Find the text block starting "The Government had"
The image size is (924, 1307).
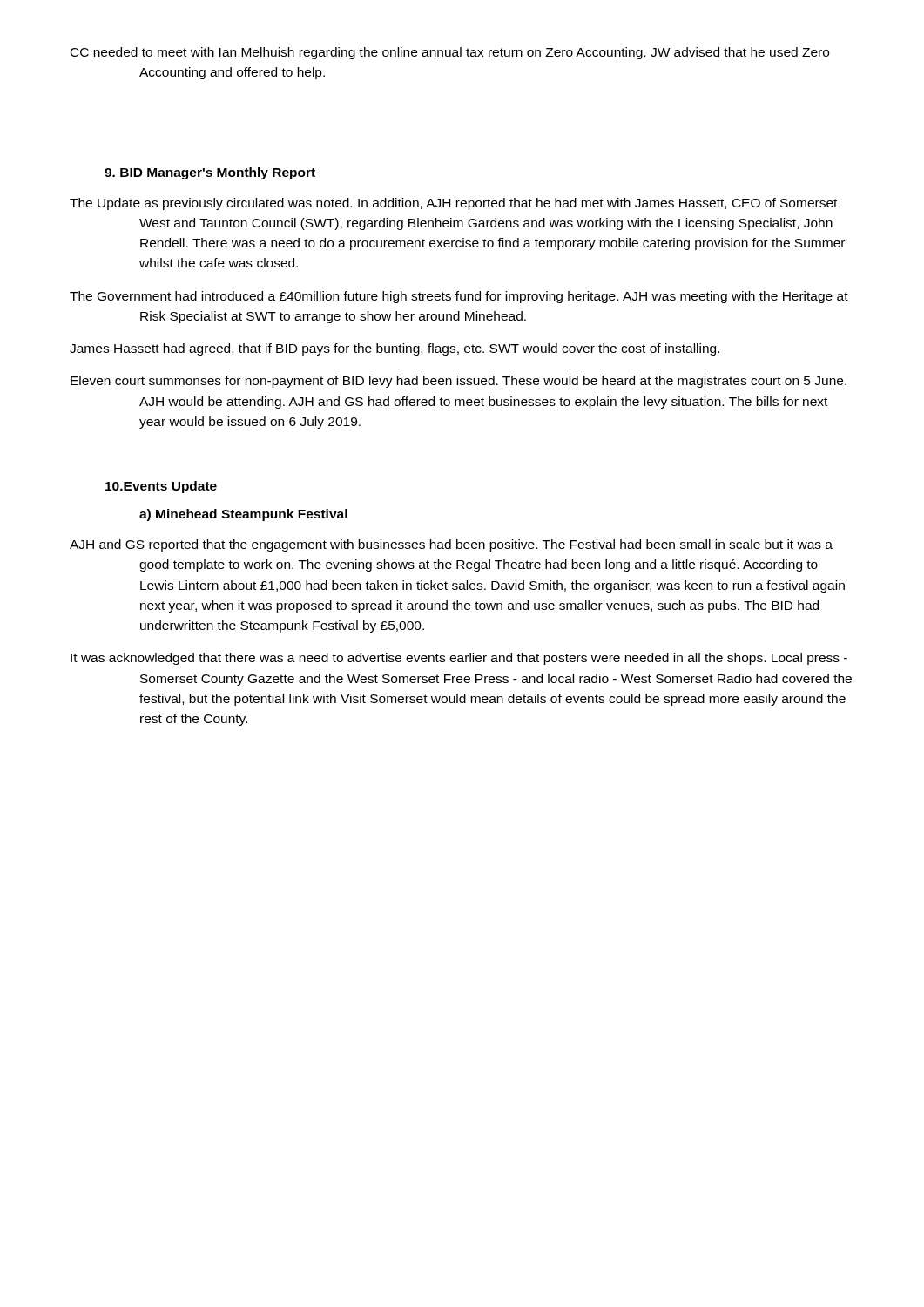(x=462, y=306)
